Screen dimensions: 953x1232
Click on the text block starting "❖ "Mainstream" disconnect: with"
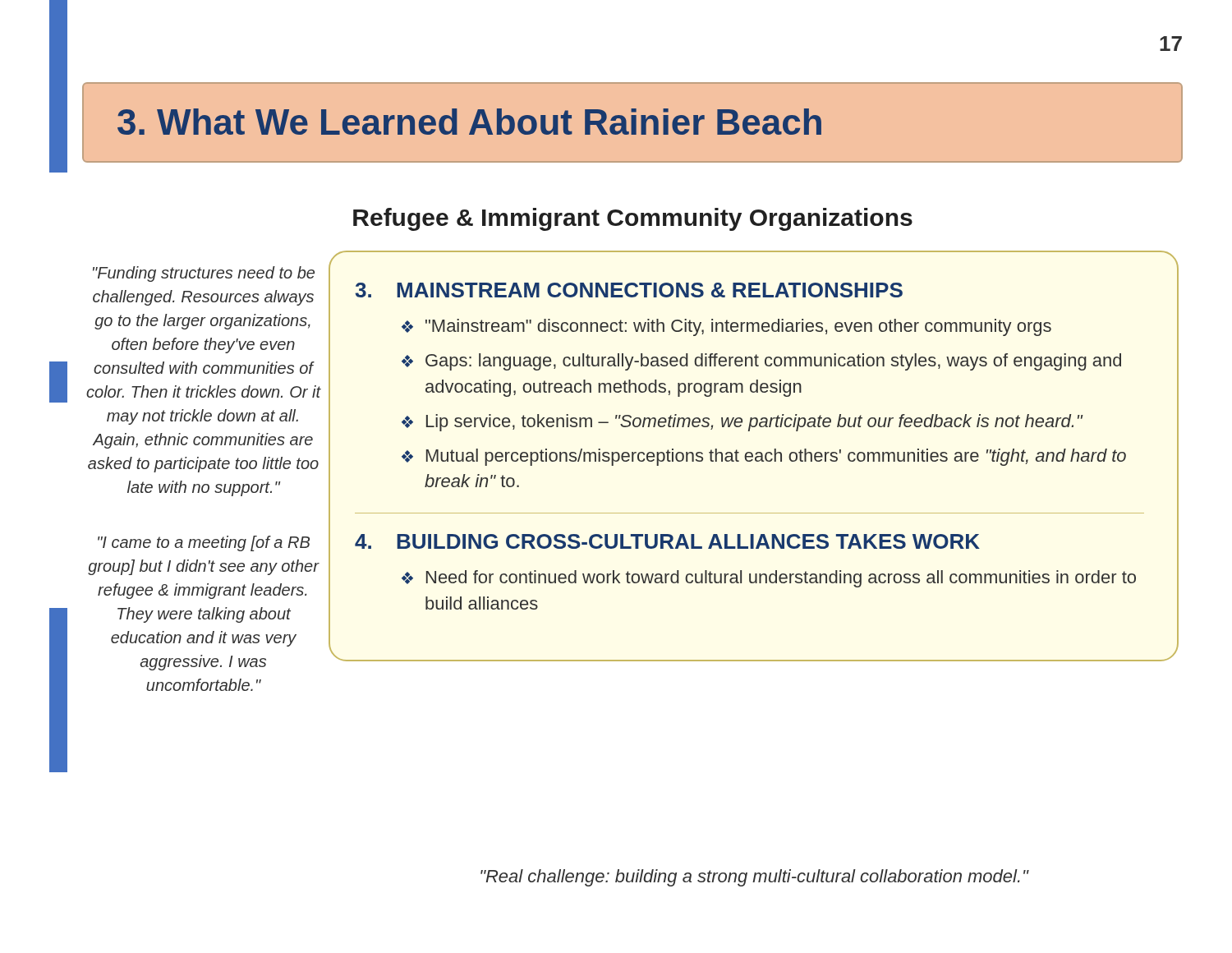[x=772, y=326]
